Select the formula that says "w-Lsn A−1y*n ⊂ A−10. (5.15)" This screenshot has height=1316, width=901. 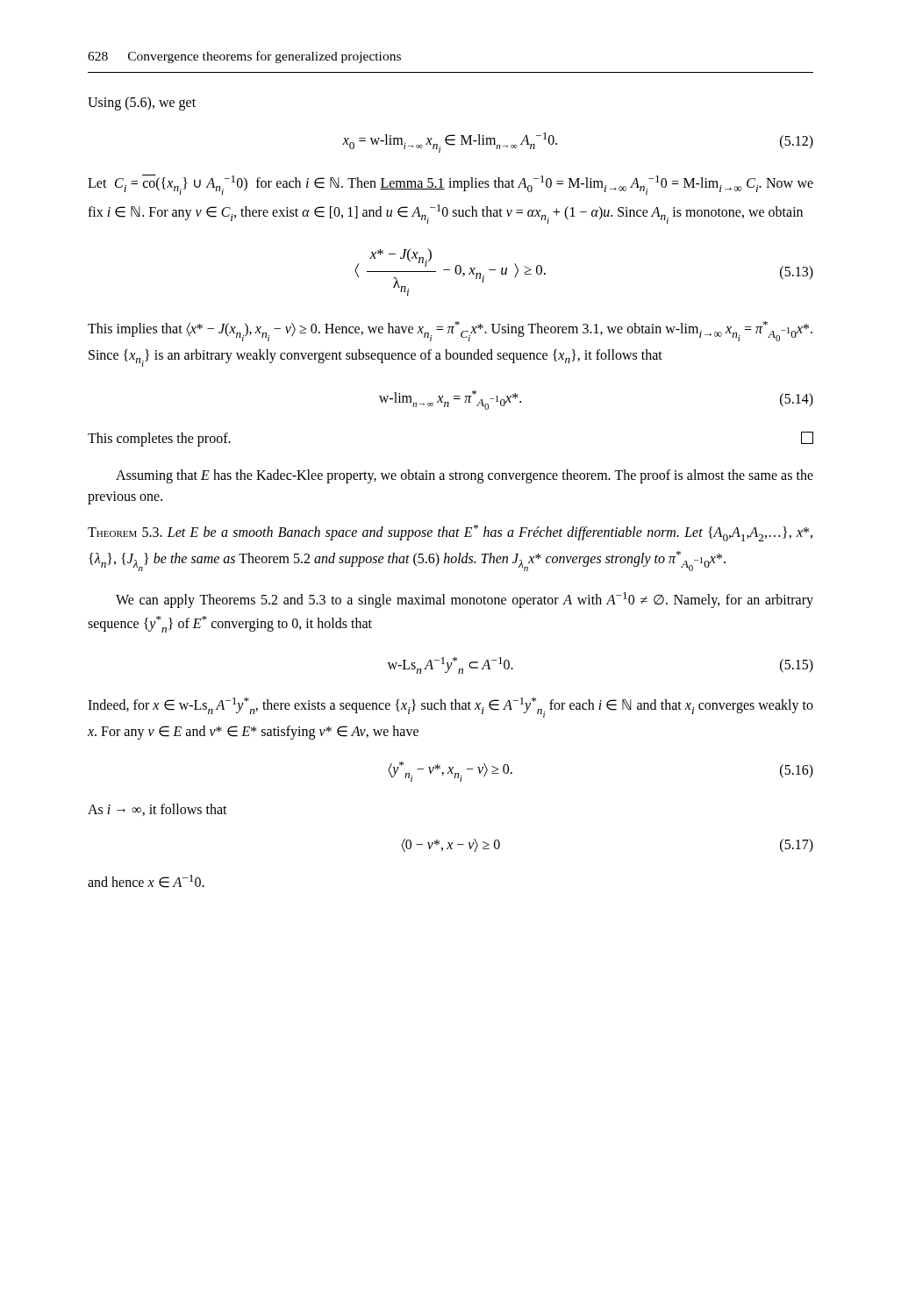(449, 665)
